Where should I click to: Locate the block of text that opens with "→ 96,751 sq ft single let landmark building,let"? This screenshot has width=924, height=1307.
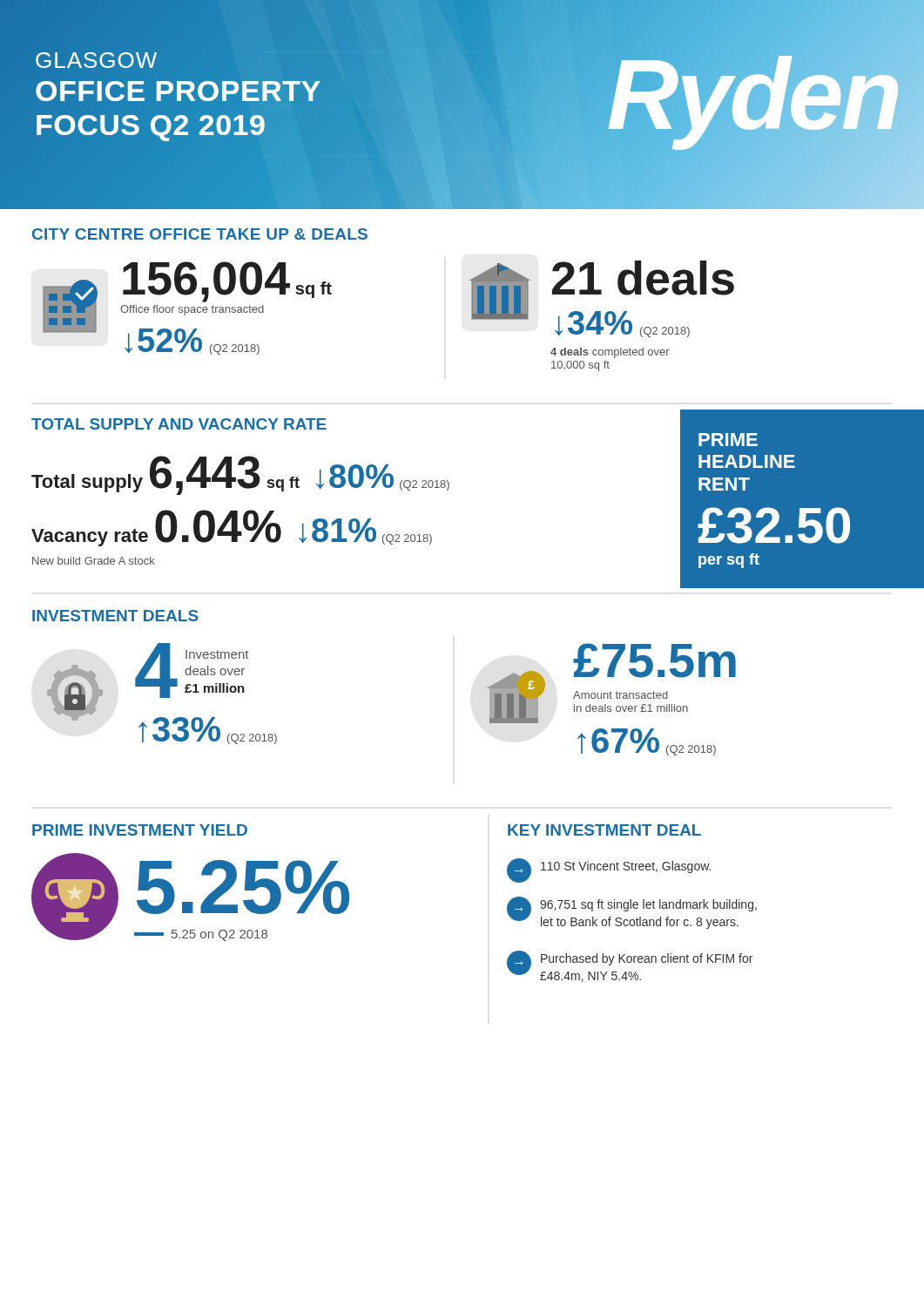[632, 913]
